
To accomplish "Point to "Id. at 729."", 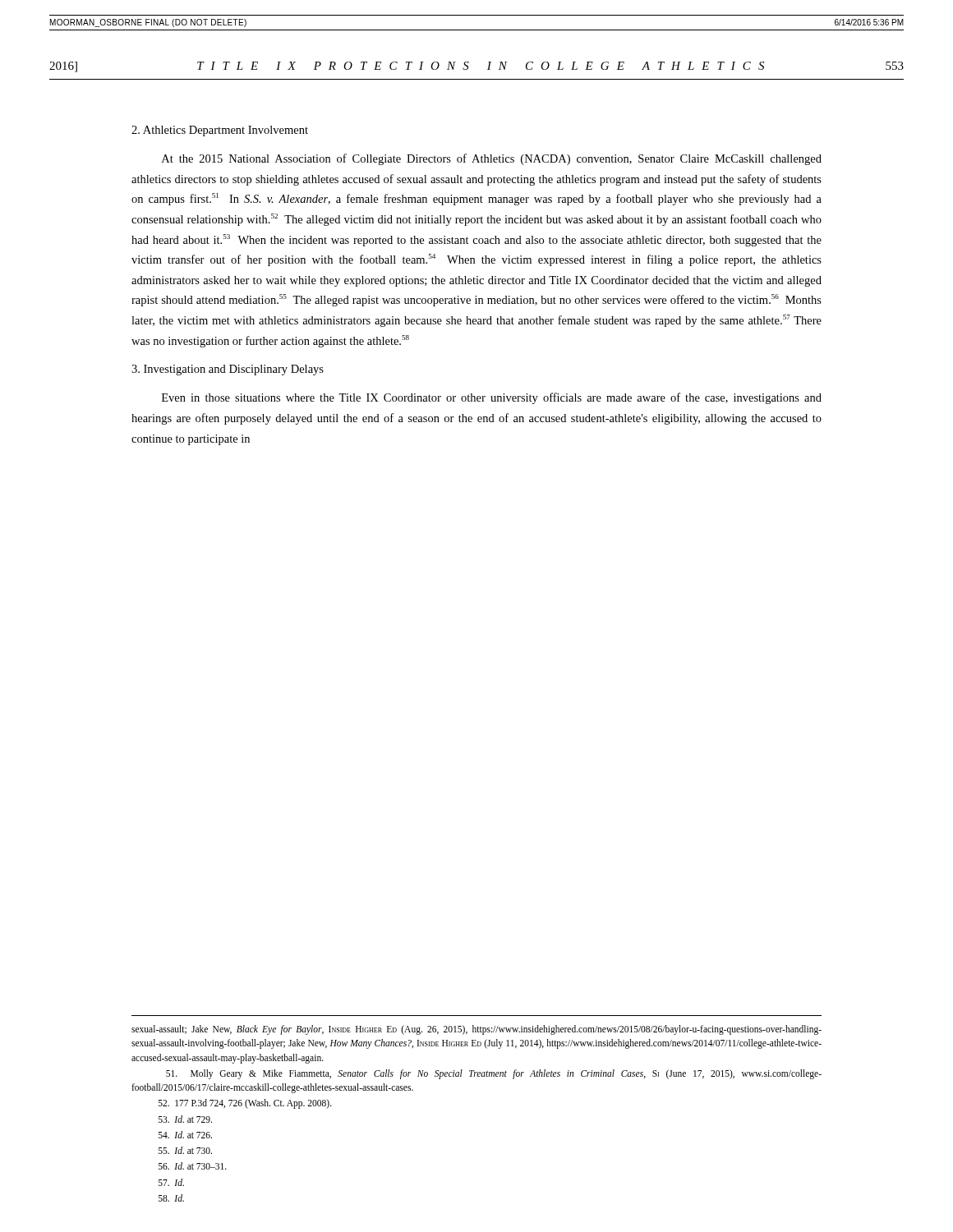I will tap(183, 1119).
